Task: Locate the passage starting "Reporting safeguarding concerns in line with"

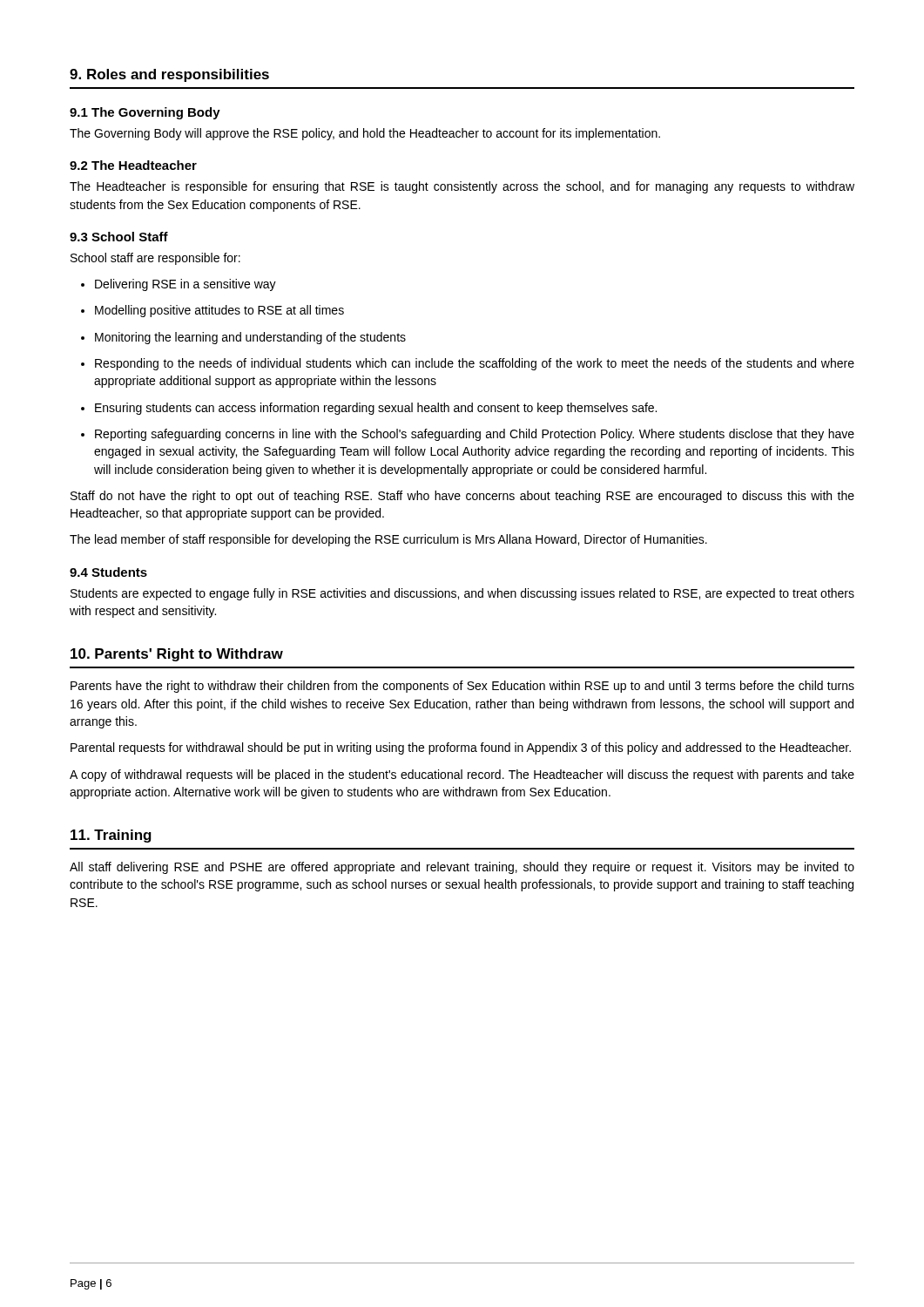Action: pos(462,452)
